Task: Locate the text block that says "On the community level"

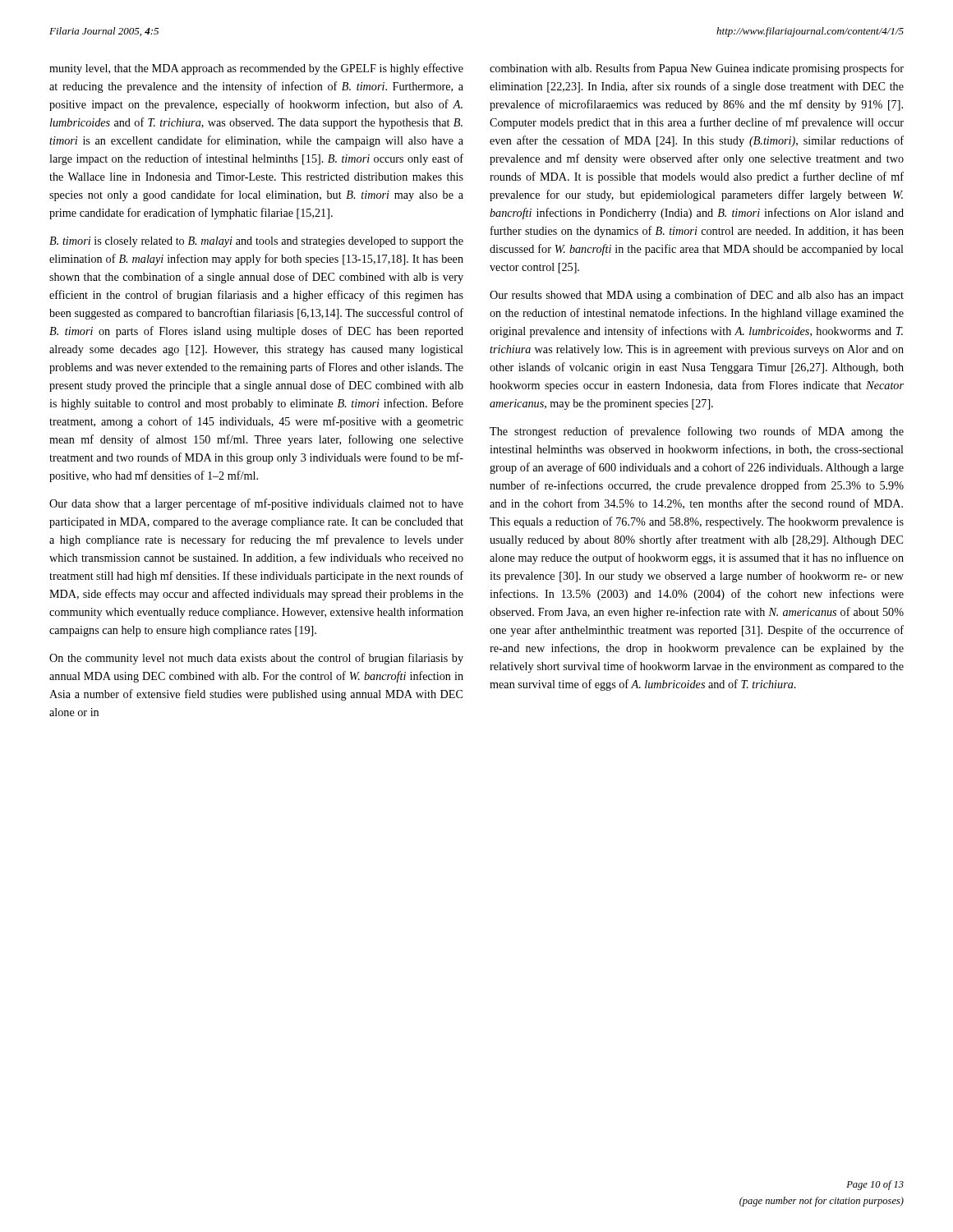Action: (256, 685)
